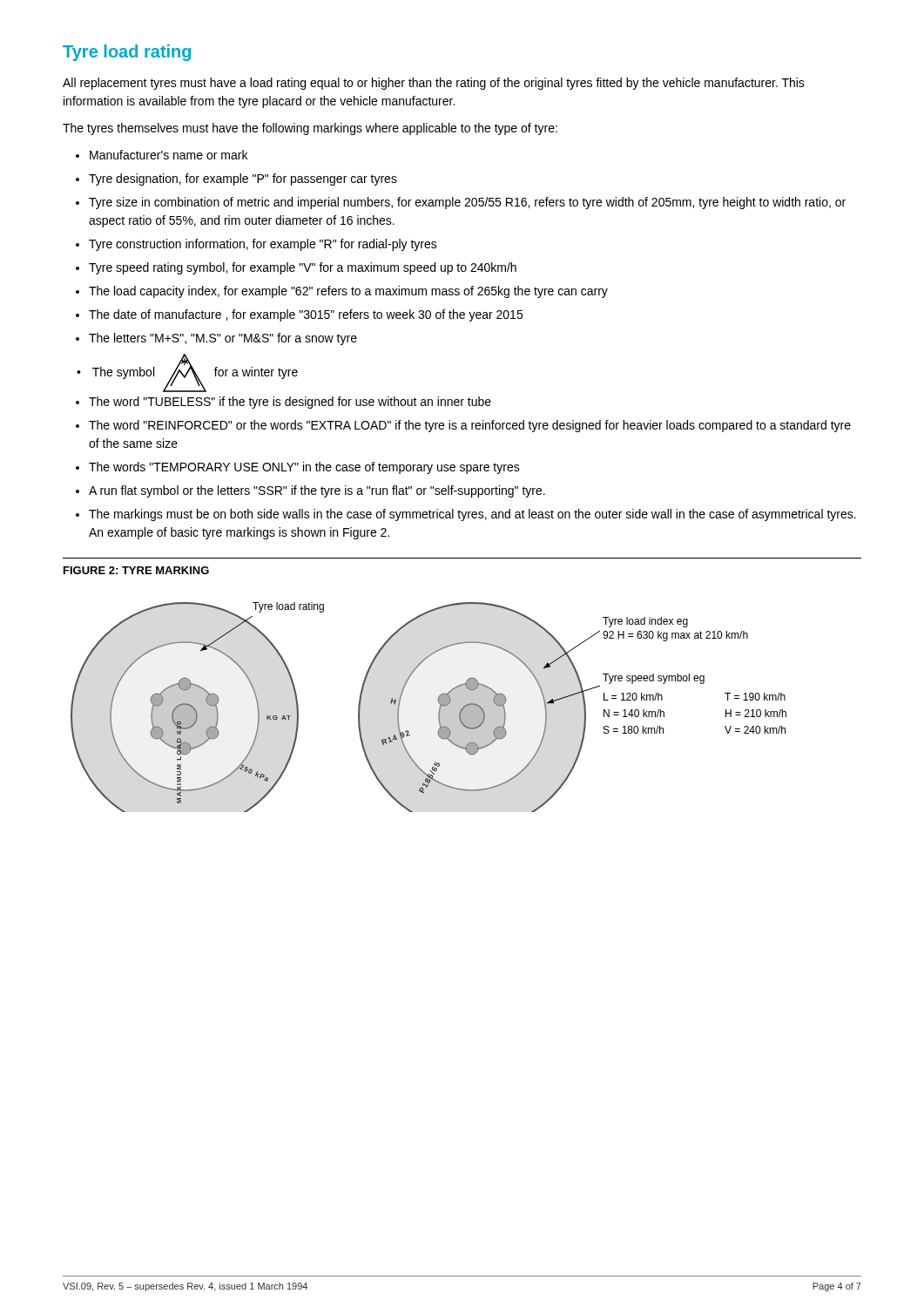Click on the passage starting "A run flat symbol"

(x=475, y=491)
